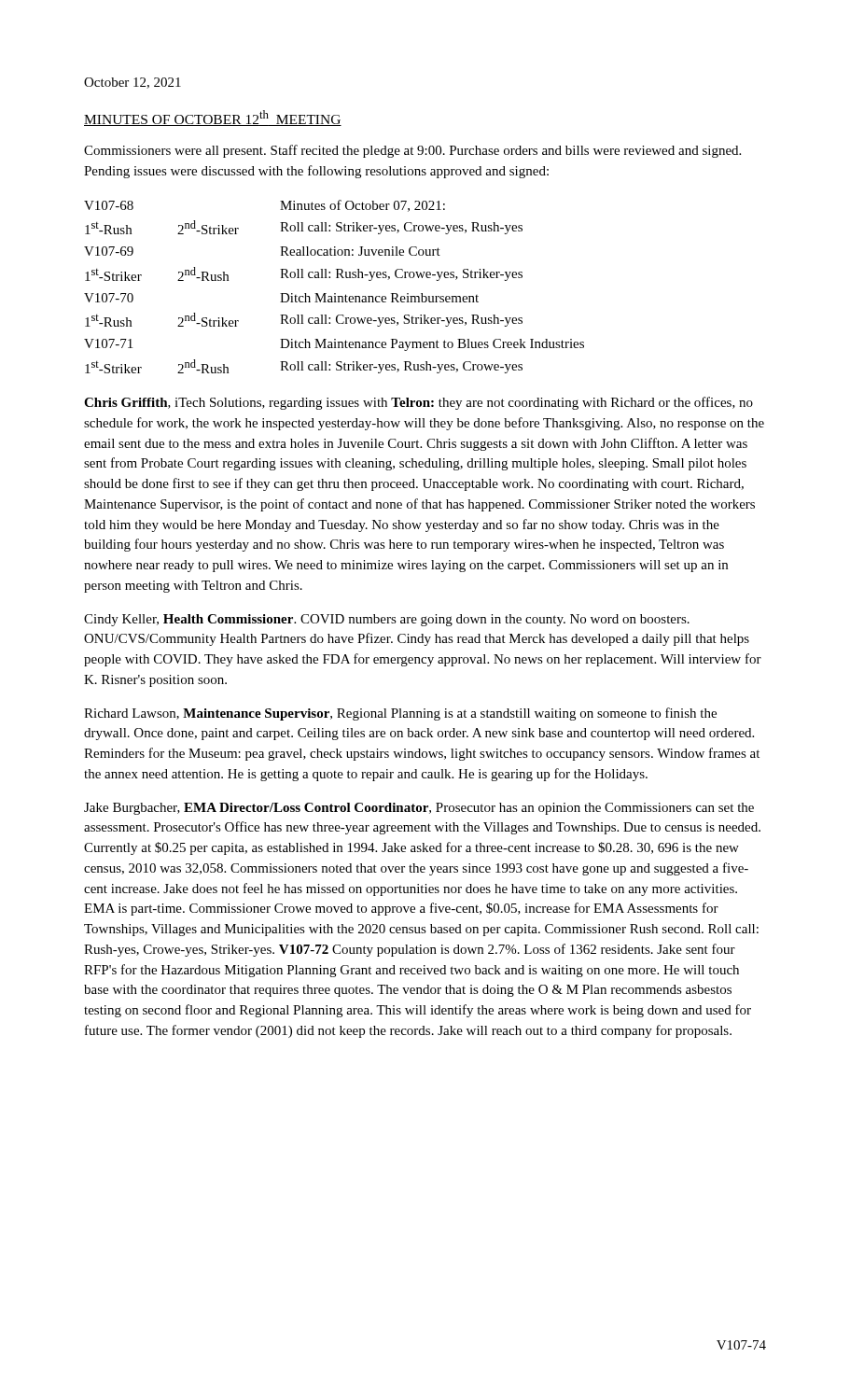Click on the text block containing "Cindy Keller, Health Commissioner."

(x=422, y=649)
